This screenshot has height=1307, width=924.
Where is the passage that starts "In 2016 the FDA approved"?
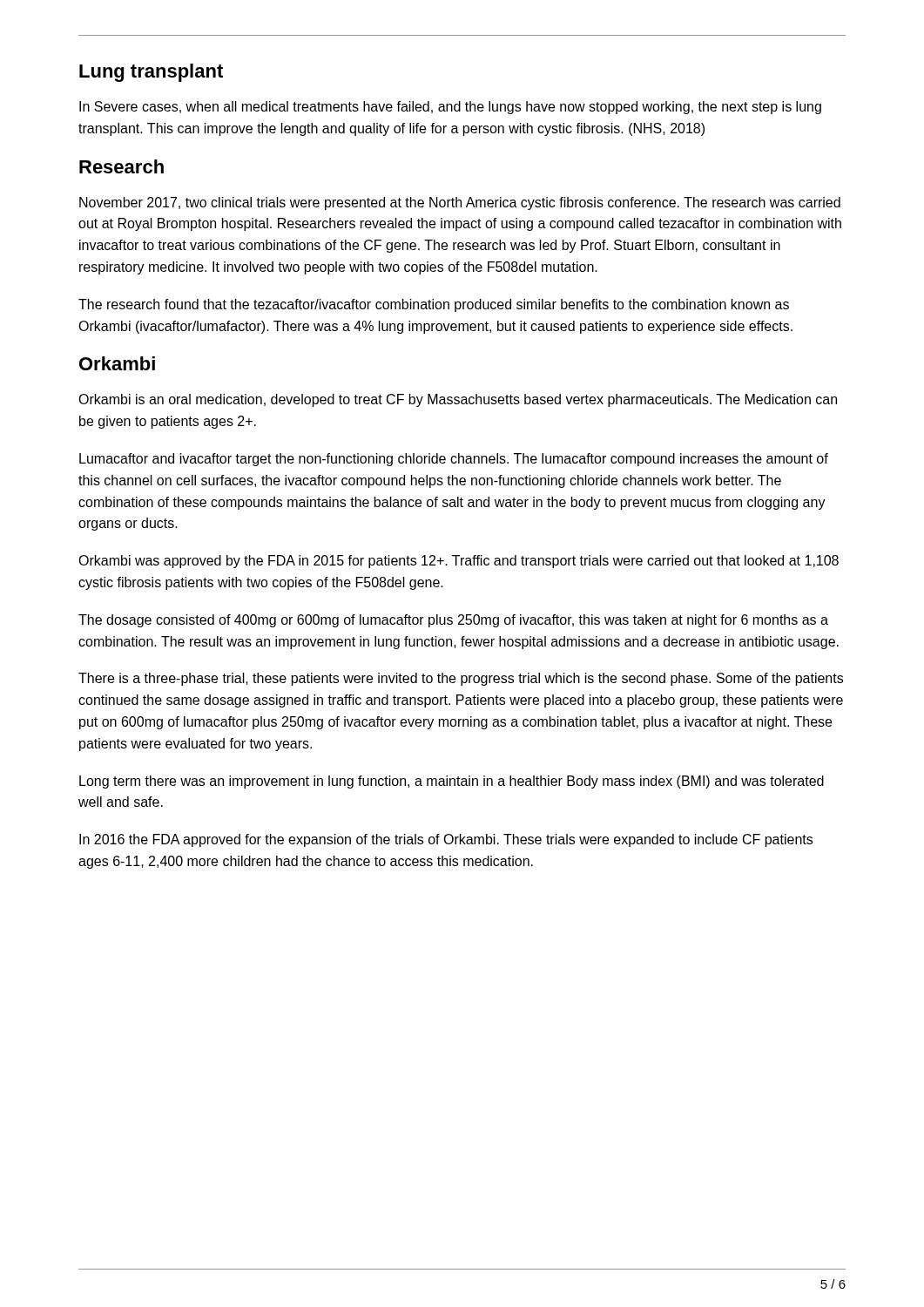tap(462, 851)
